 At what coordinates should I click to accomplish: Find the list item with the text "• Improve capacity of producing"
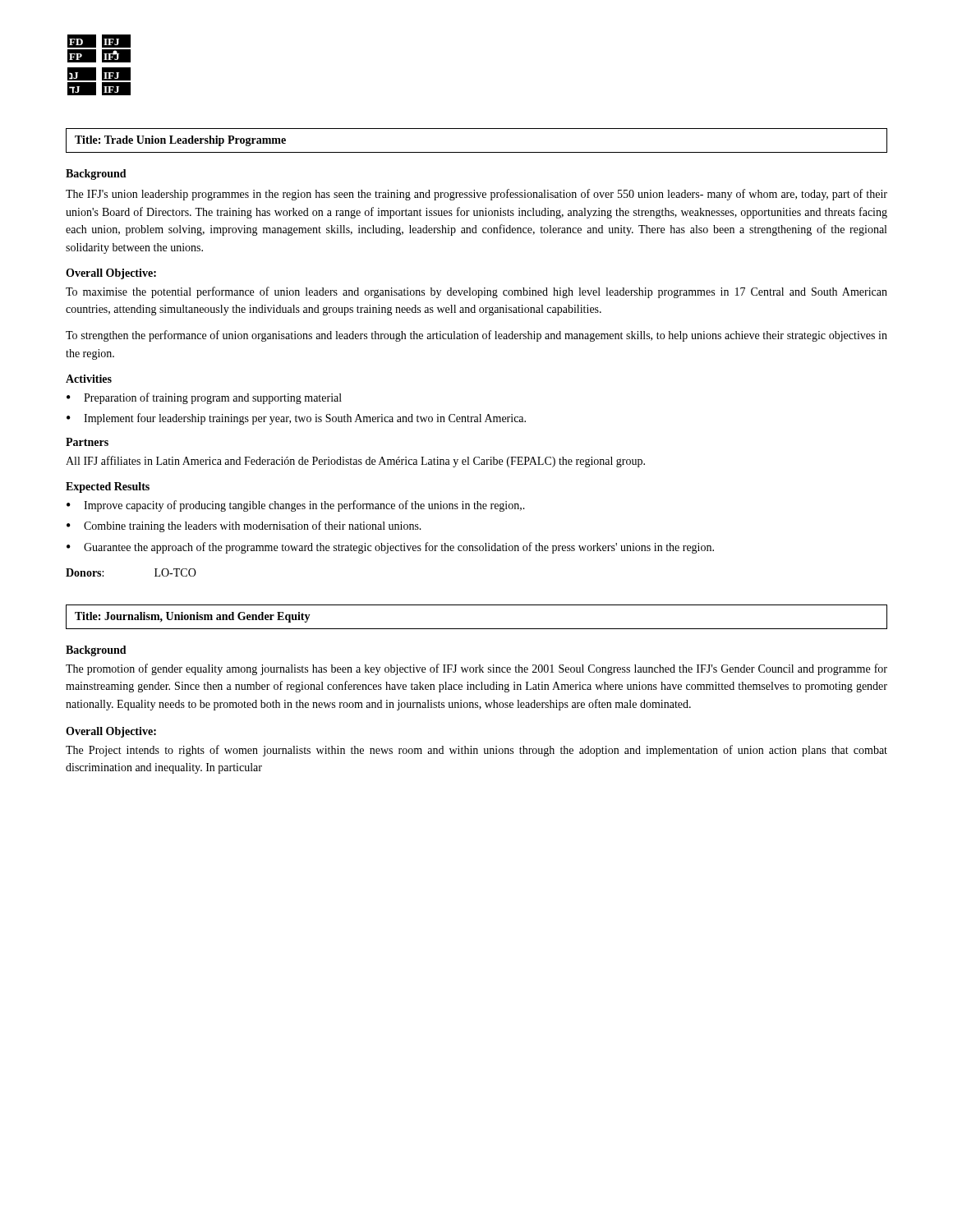[x=295, y=505]
